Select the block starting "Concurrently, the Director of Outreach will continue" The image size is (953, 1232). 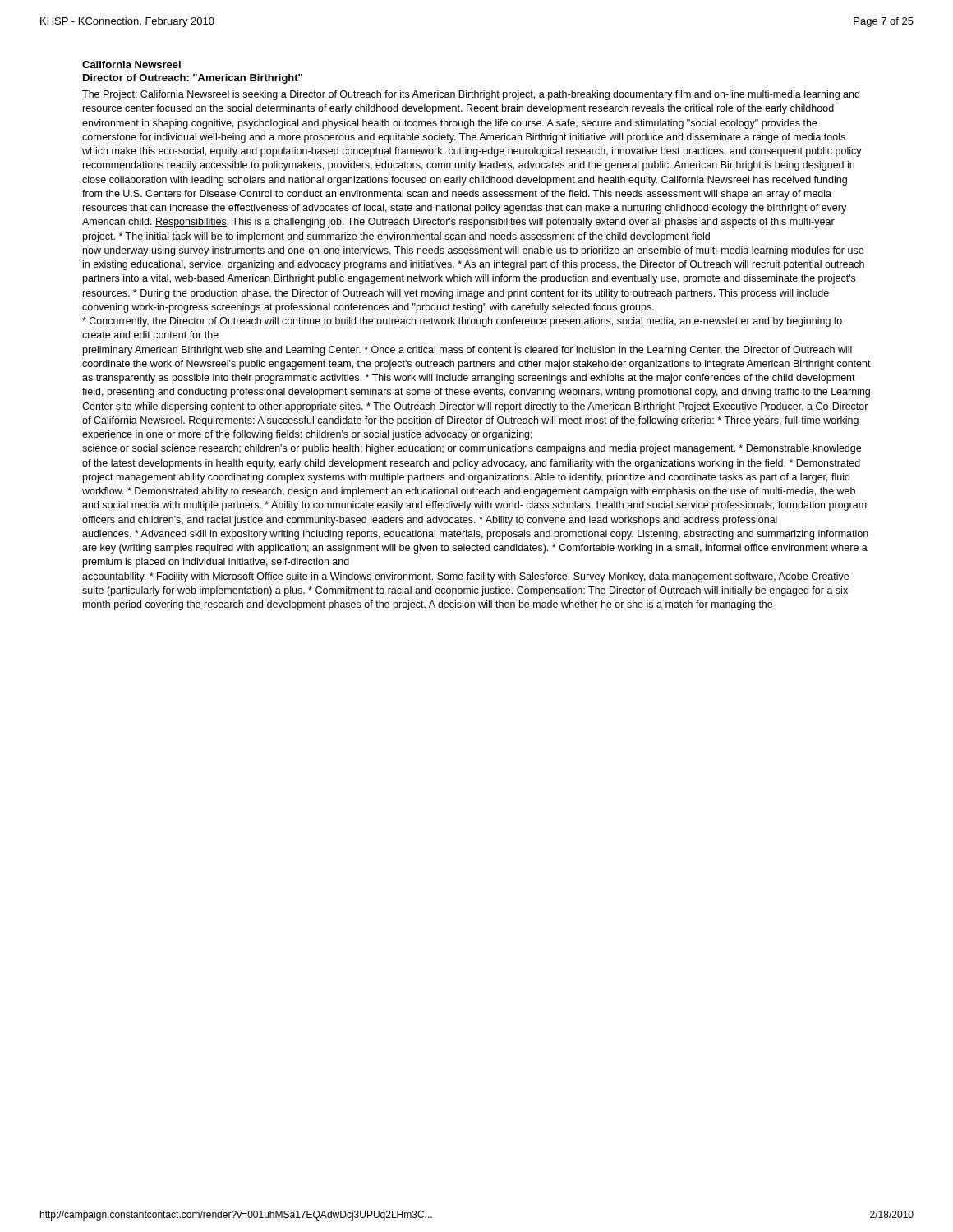(462, 328)
